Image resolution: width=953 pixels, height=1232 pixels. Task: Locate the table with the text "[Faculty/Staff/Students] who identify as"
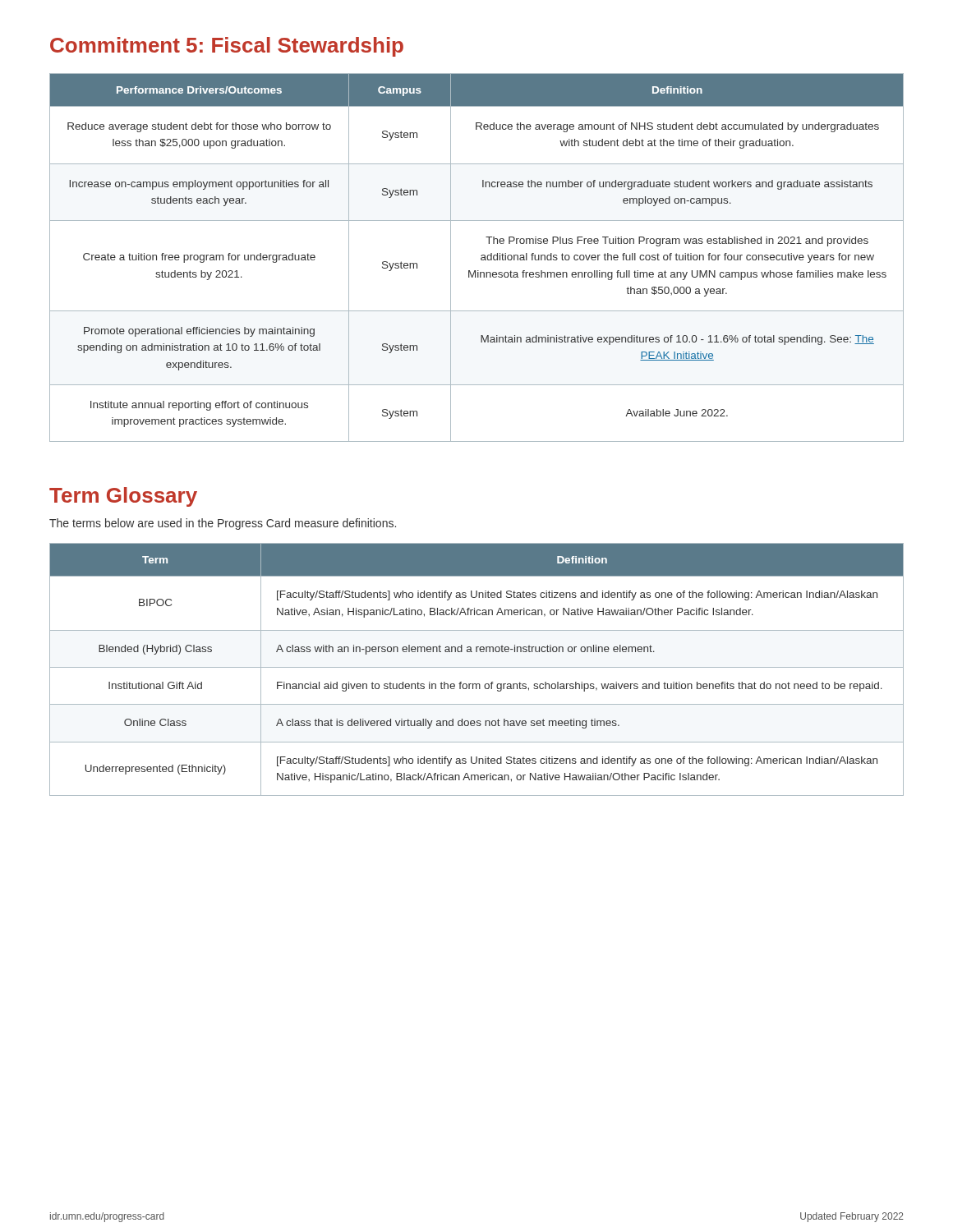pos(476,669)
